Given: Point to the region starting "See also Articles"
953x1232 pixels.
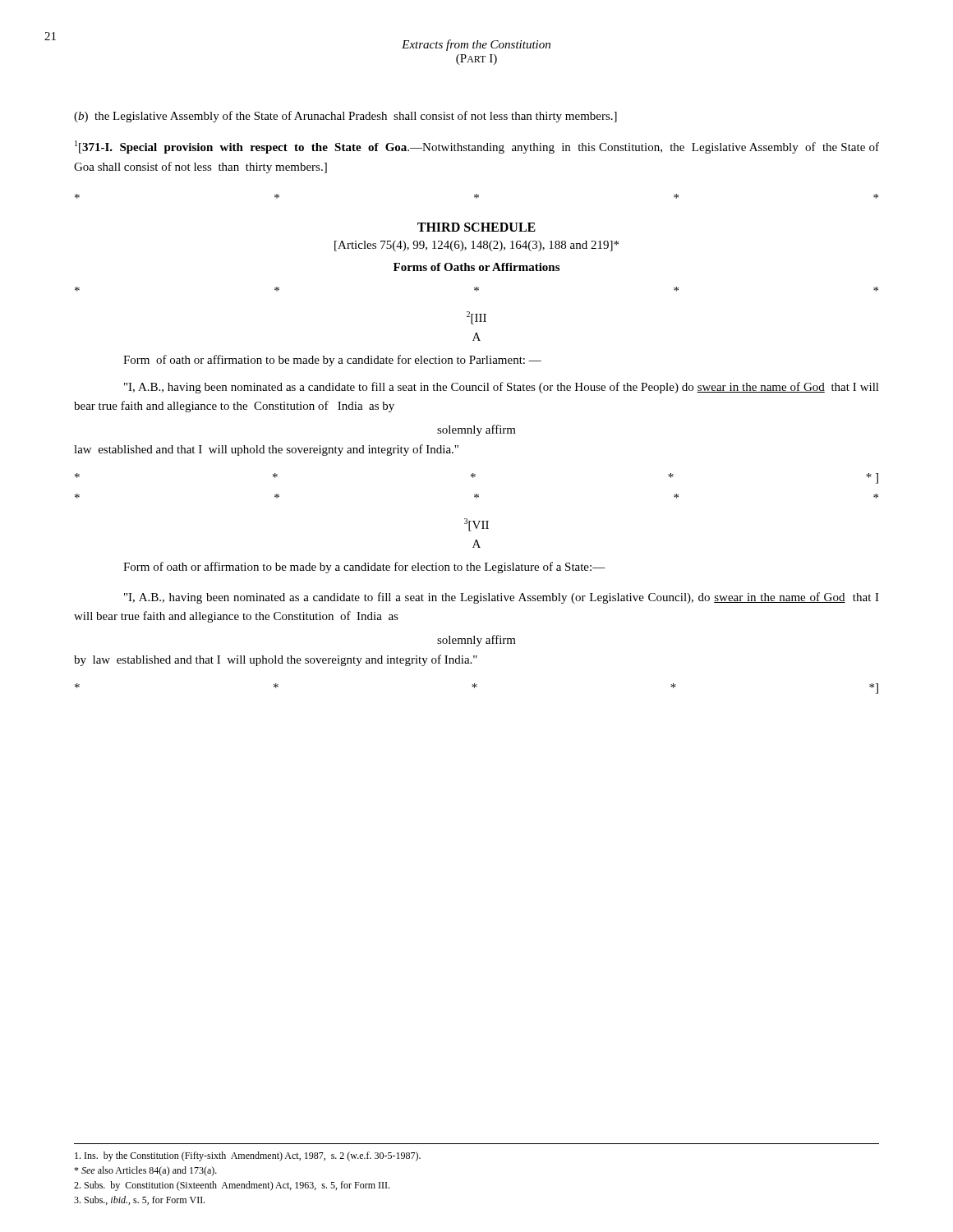Looking at the screenshot, I should (146, 1170).
